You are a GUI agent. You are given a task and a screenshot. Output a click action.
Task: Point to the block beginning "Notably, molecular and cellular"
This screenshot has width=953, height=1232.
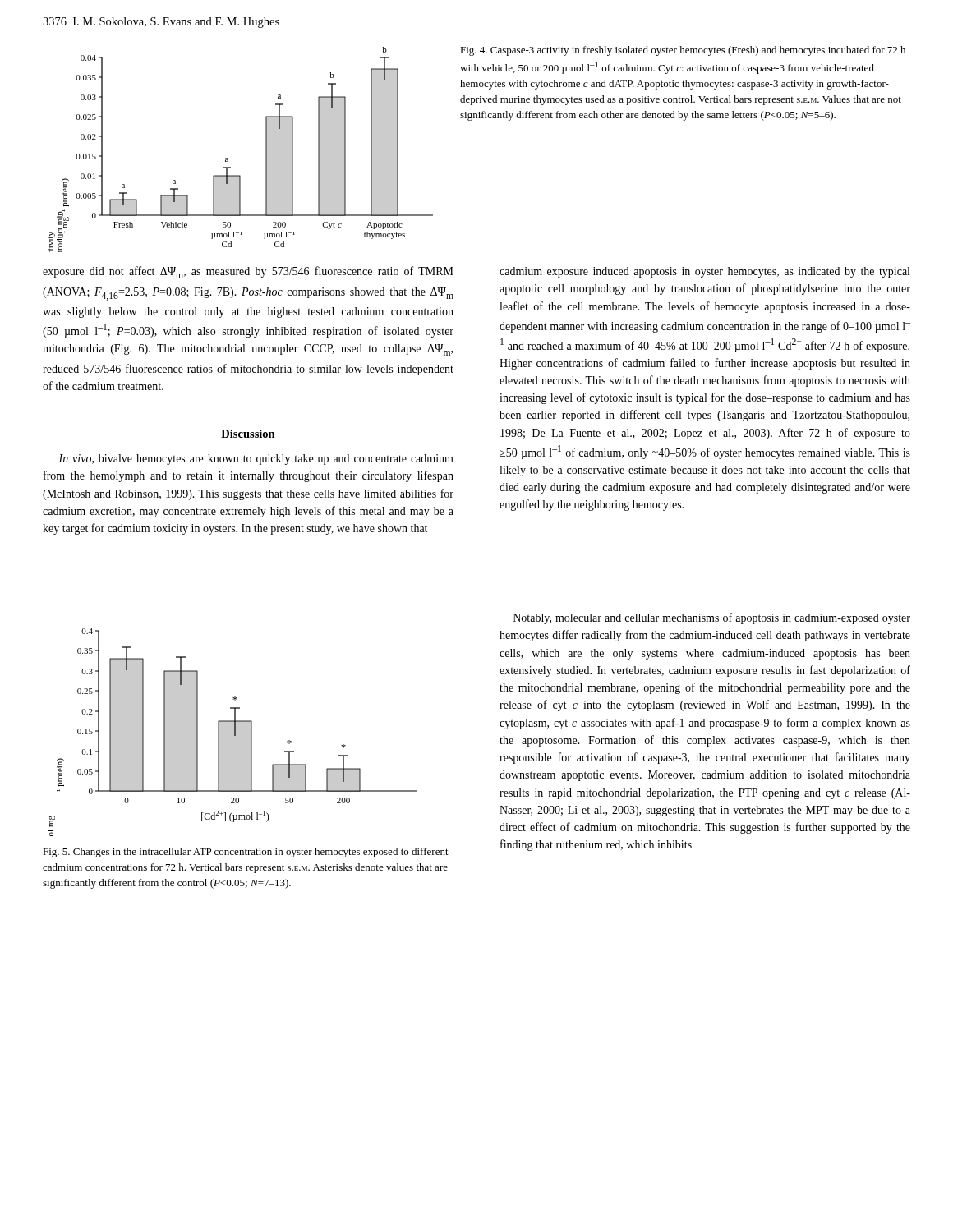705,732
